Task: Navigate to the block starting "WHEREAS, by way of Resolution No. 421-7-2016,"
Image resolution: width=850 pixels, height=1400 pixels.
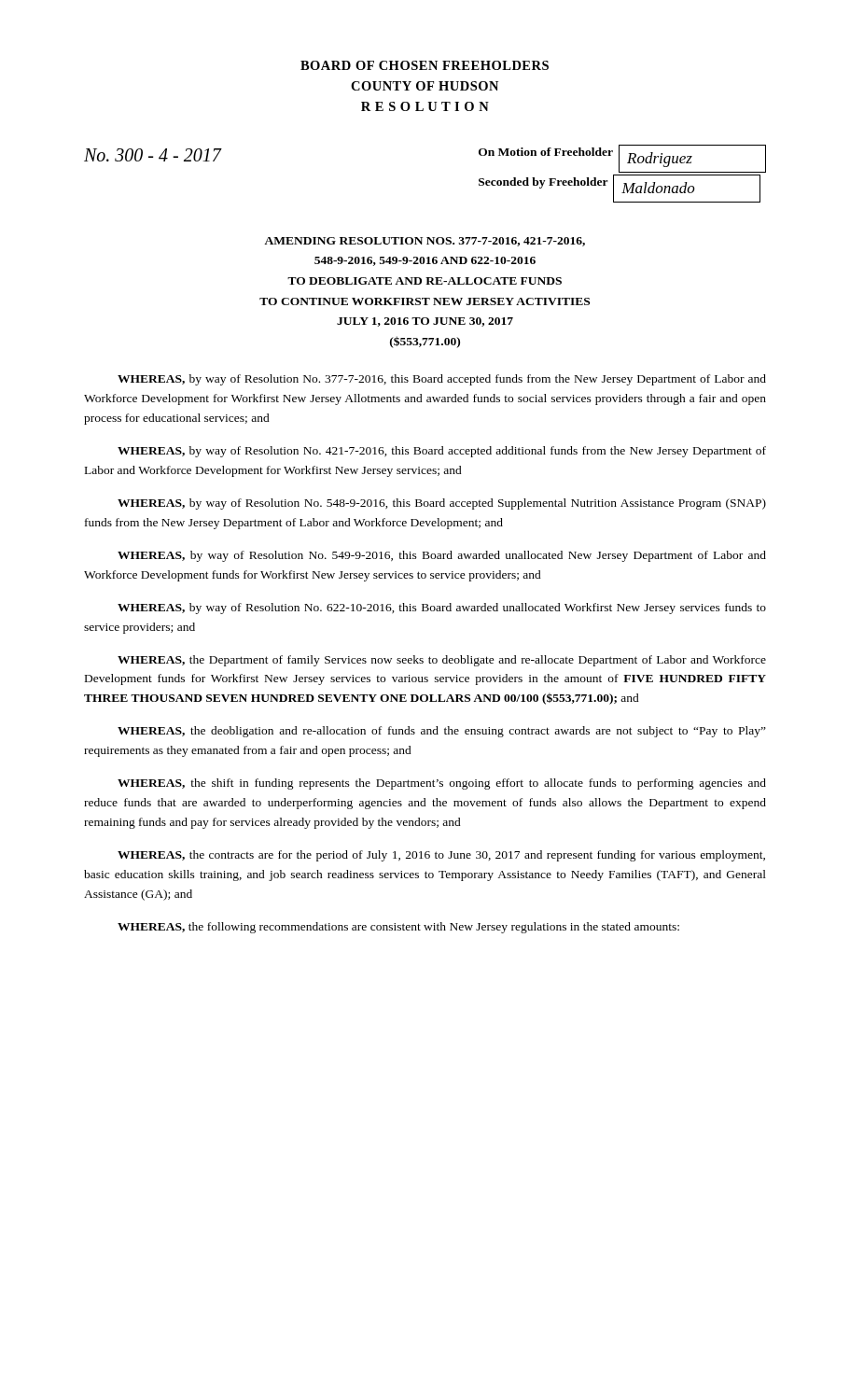Action: (x=425, y=460)
